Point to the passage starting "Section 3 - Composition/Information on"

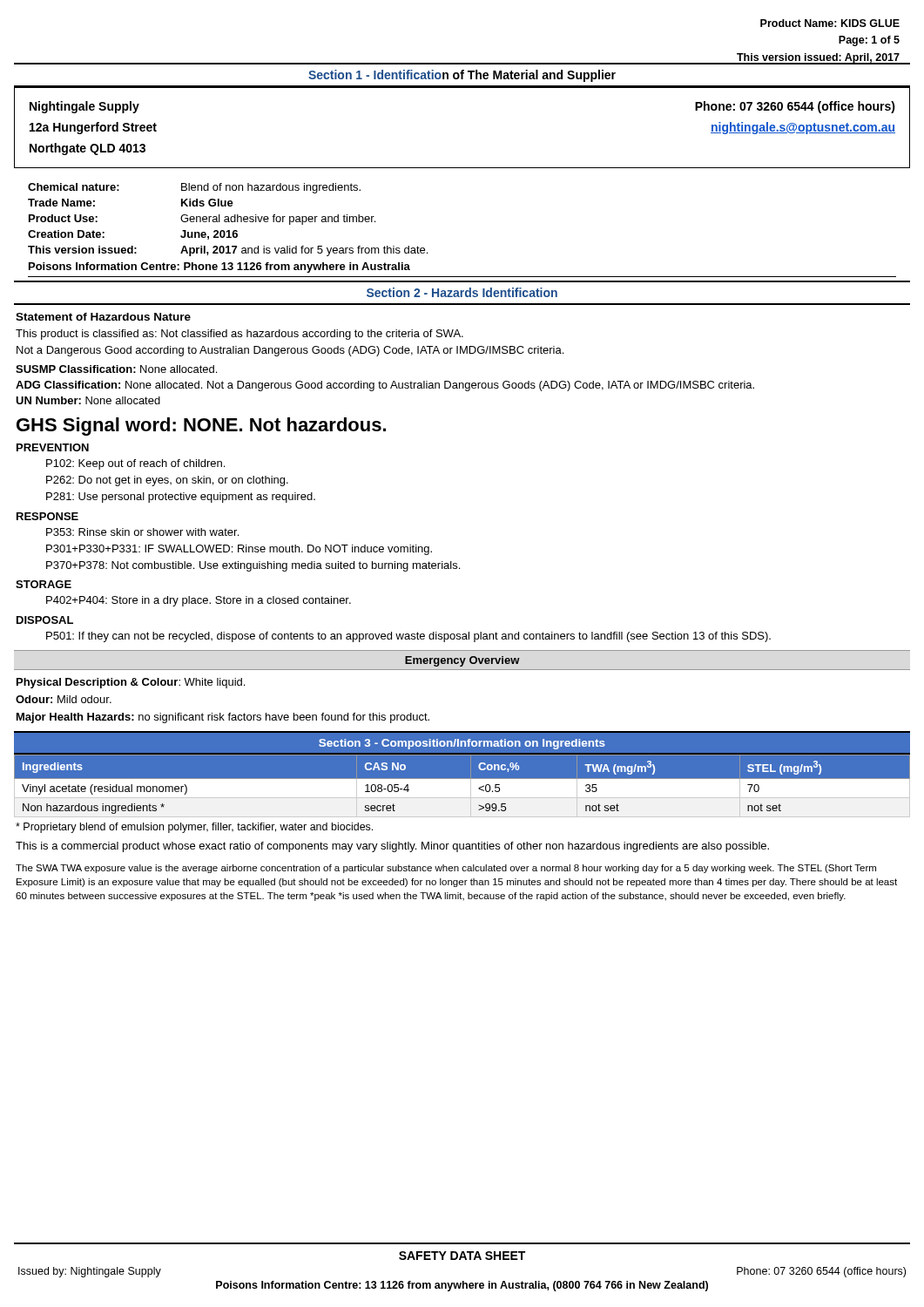pos(462,743)
